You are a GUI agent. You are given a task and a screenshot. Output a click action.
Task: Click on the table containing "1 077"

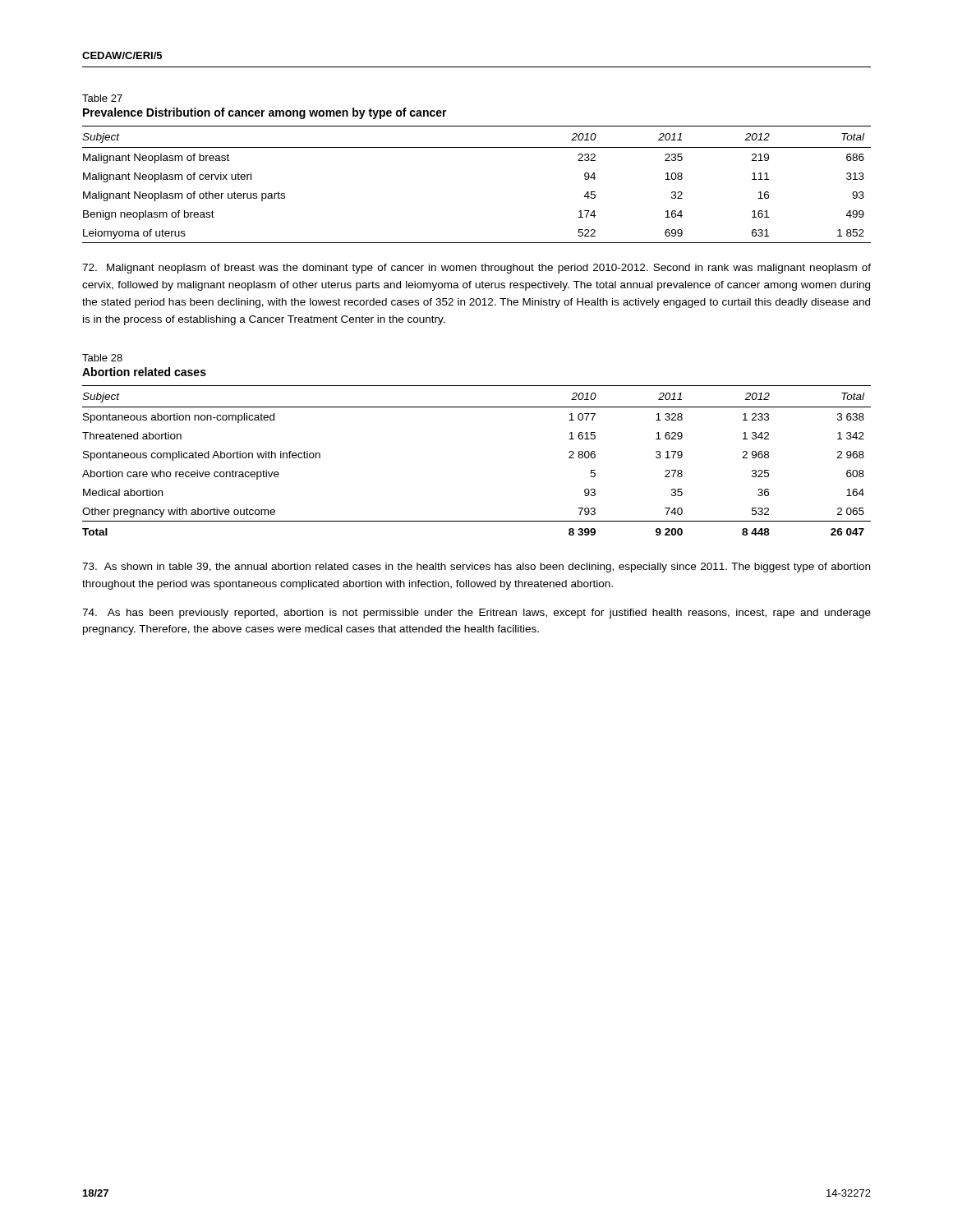coord(476,463)
